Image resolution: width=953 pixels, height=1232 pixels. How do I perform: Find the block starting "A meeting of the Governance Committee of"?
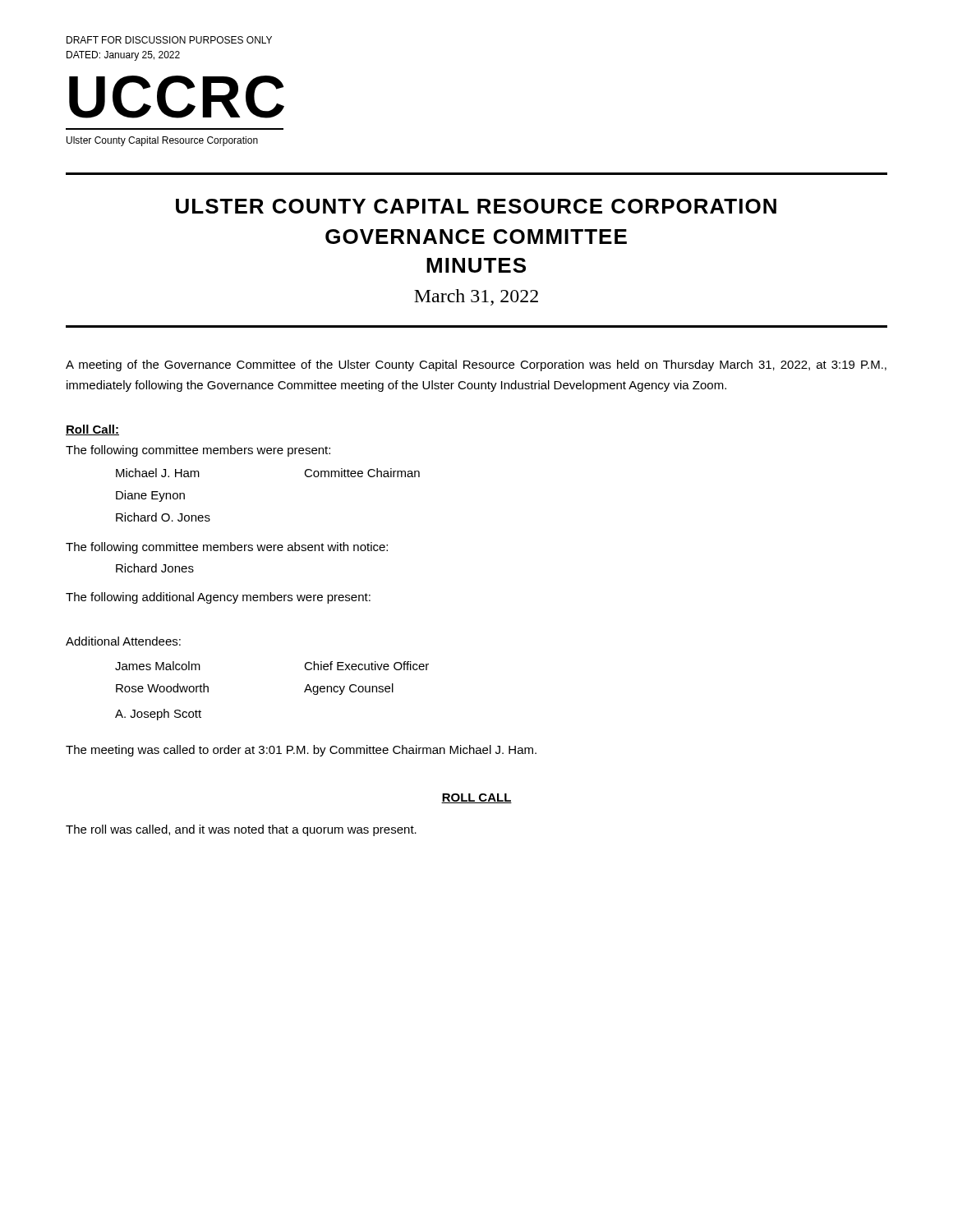[476, 375]
